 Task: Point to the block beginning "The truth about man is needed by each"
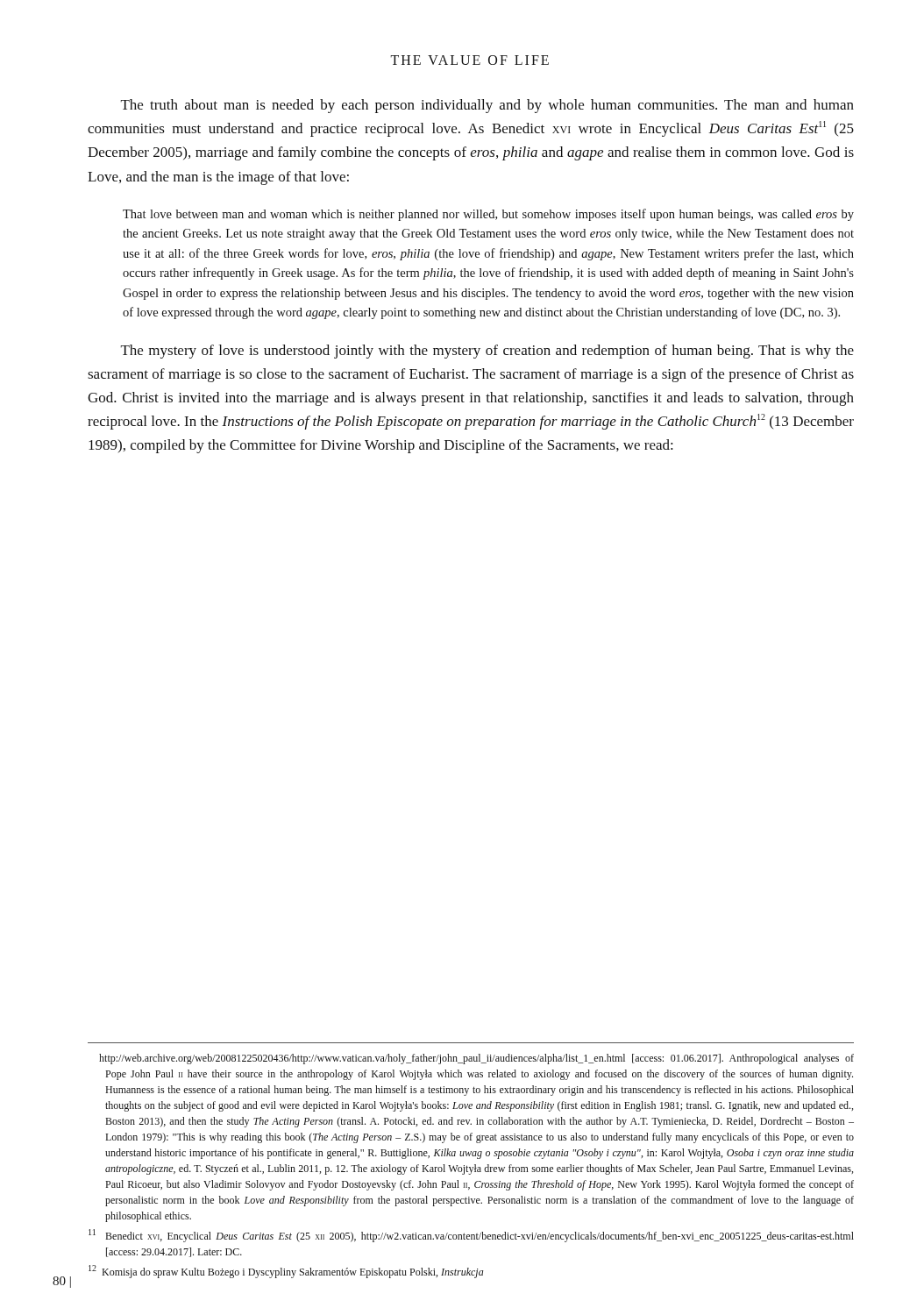click(x=471, y=141)
